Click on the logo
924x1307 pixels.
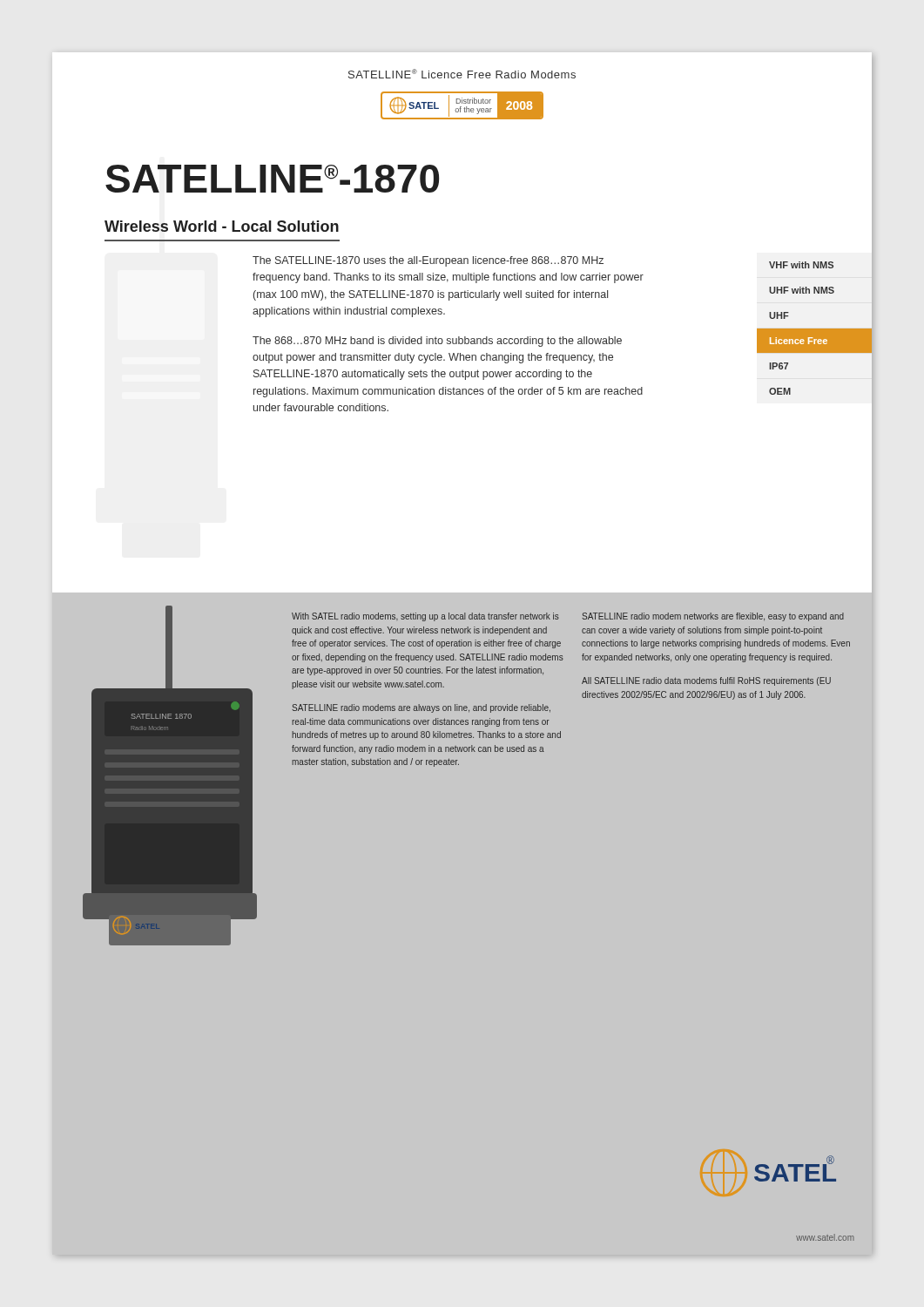coord(767,1175)
